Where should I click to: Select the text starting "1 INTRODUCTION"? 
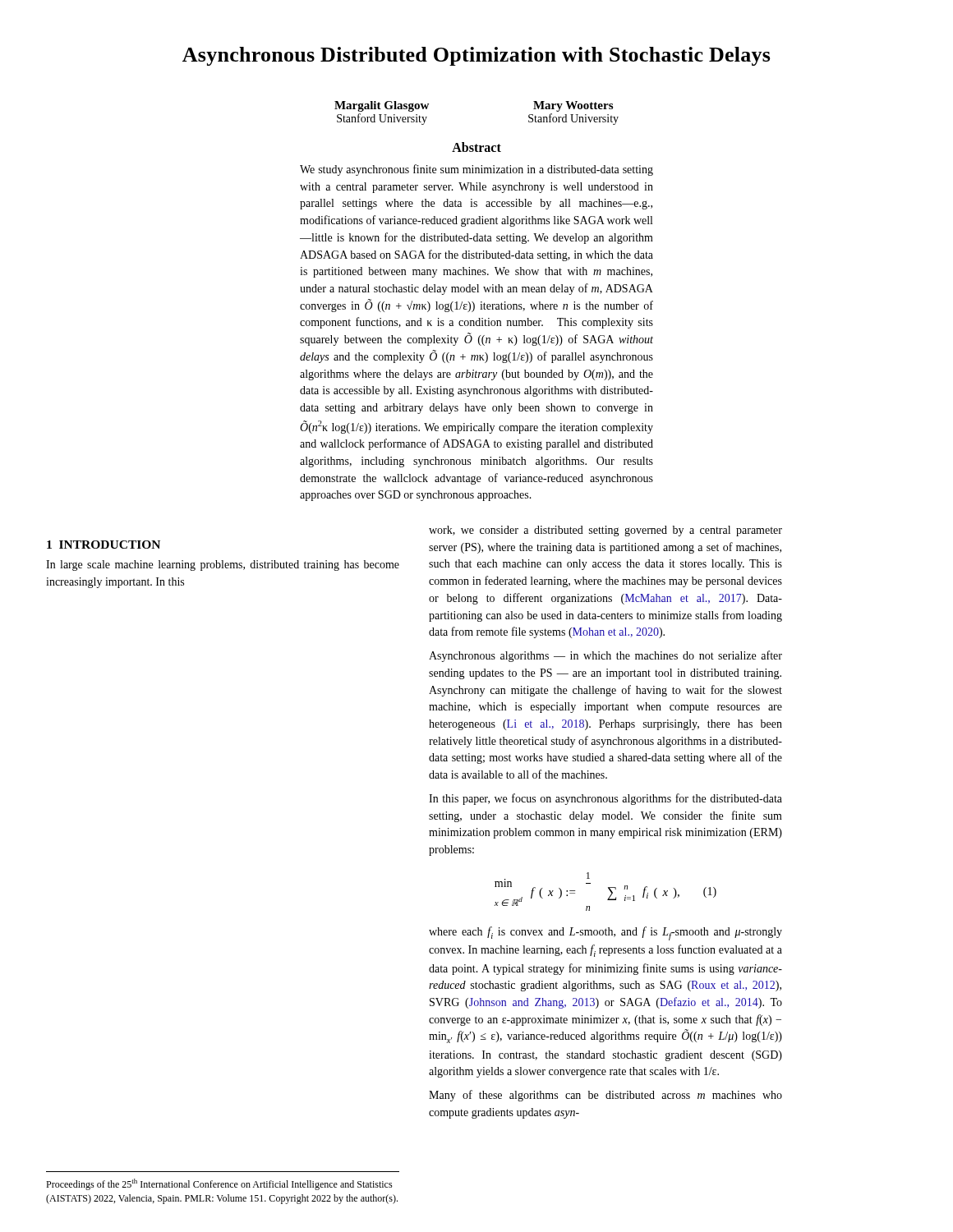103,544
